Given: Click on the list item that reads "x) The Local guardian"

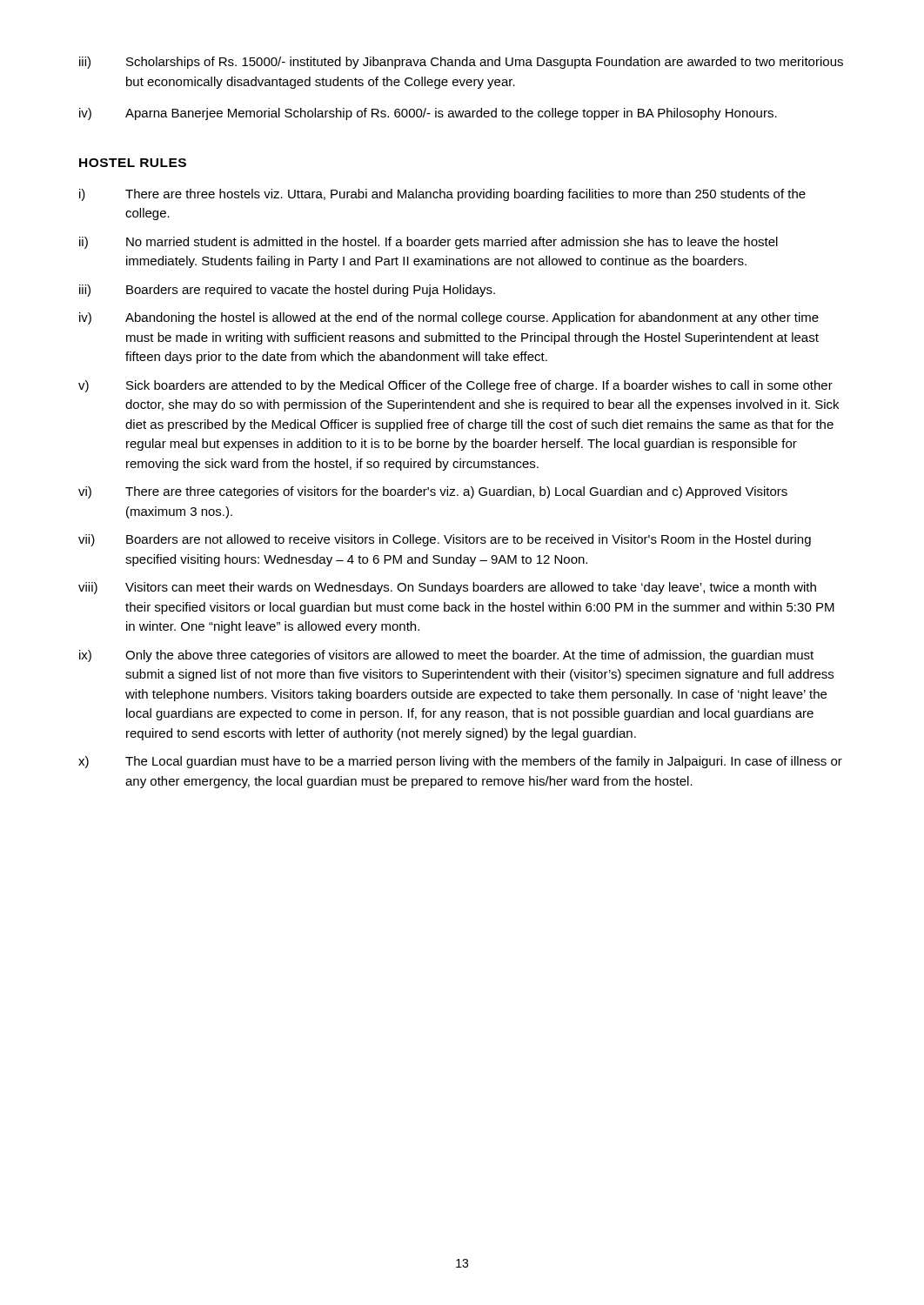Looking at the screenshot, I should pyautogui.click(x=462, y=771).
